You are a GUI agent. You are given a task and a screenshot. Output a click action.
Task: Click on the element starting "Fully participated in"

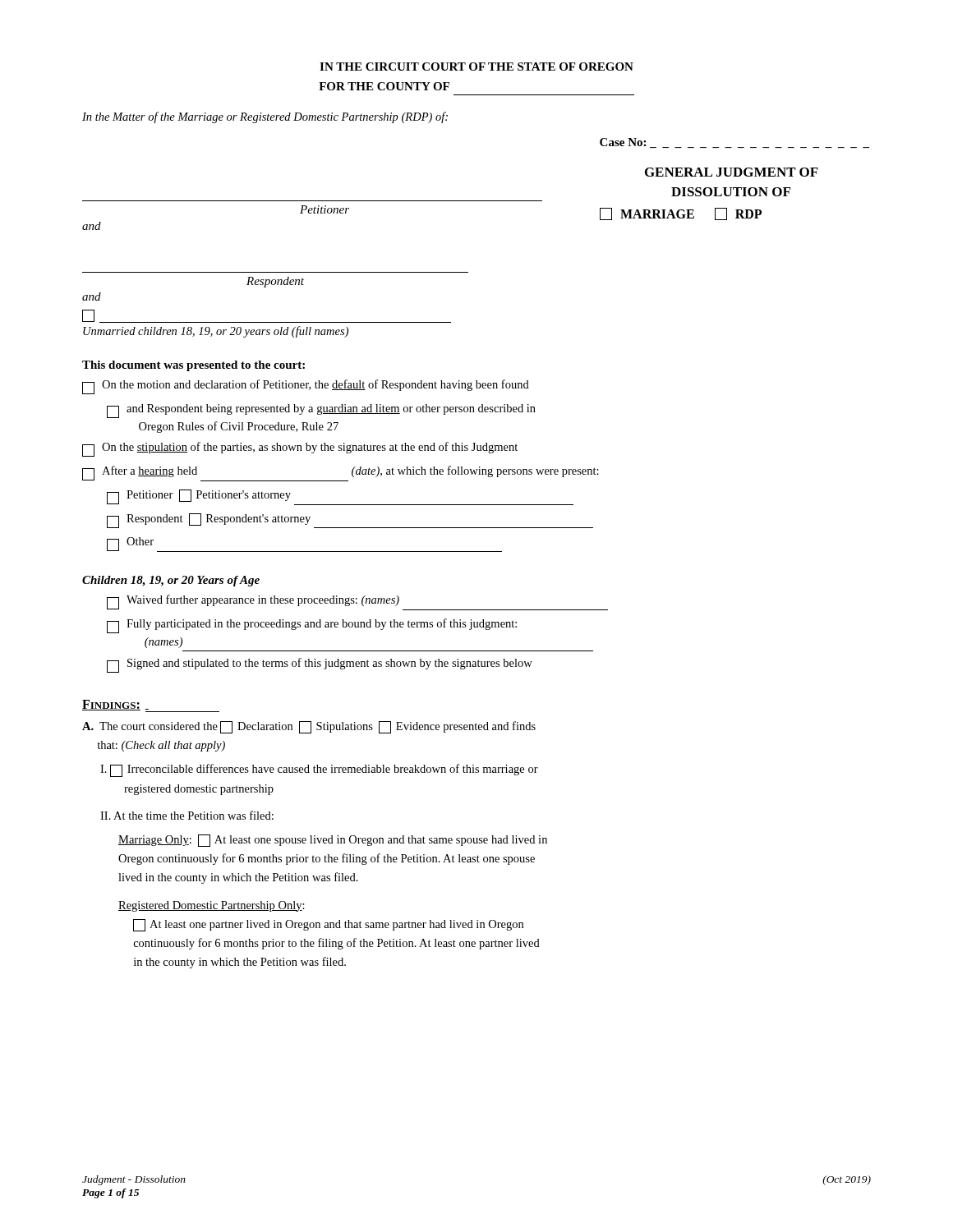489,633
